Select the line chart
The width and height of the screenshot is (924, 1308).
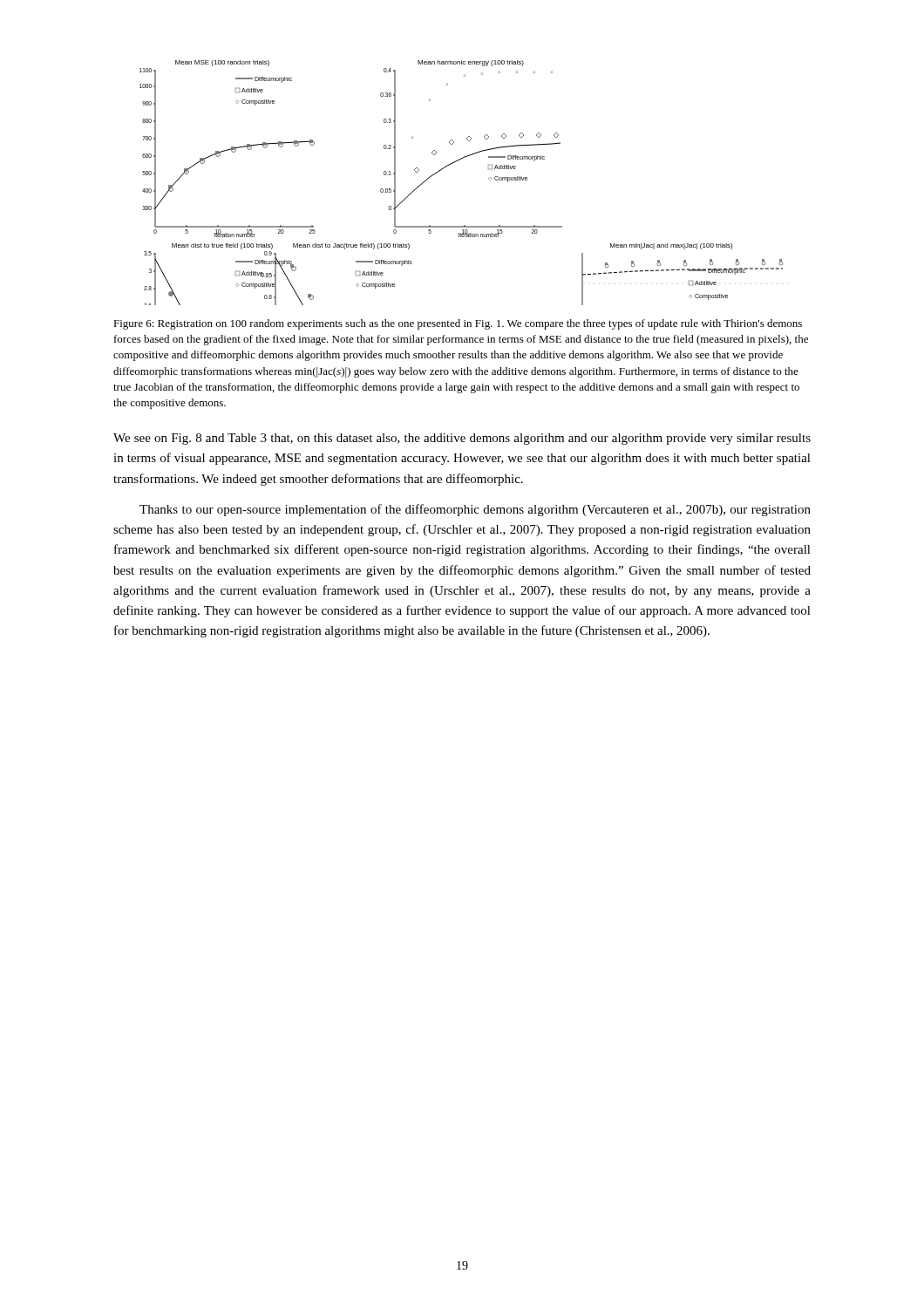click(462, 181)
